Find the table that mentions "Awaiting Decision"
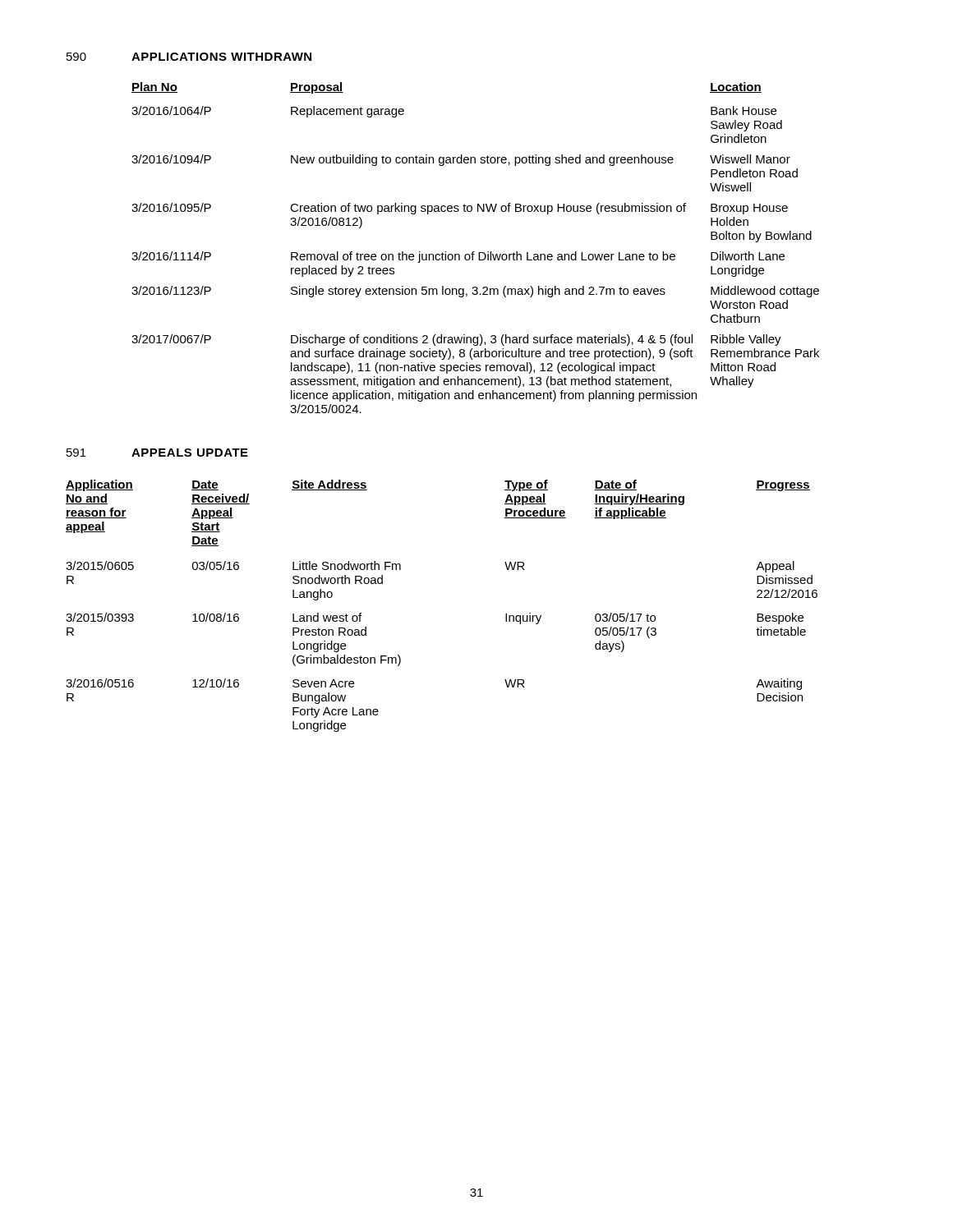The width and height of the screenshot is (953, 1232). click(x=476, y=605)
